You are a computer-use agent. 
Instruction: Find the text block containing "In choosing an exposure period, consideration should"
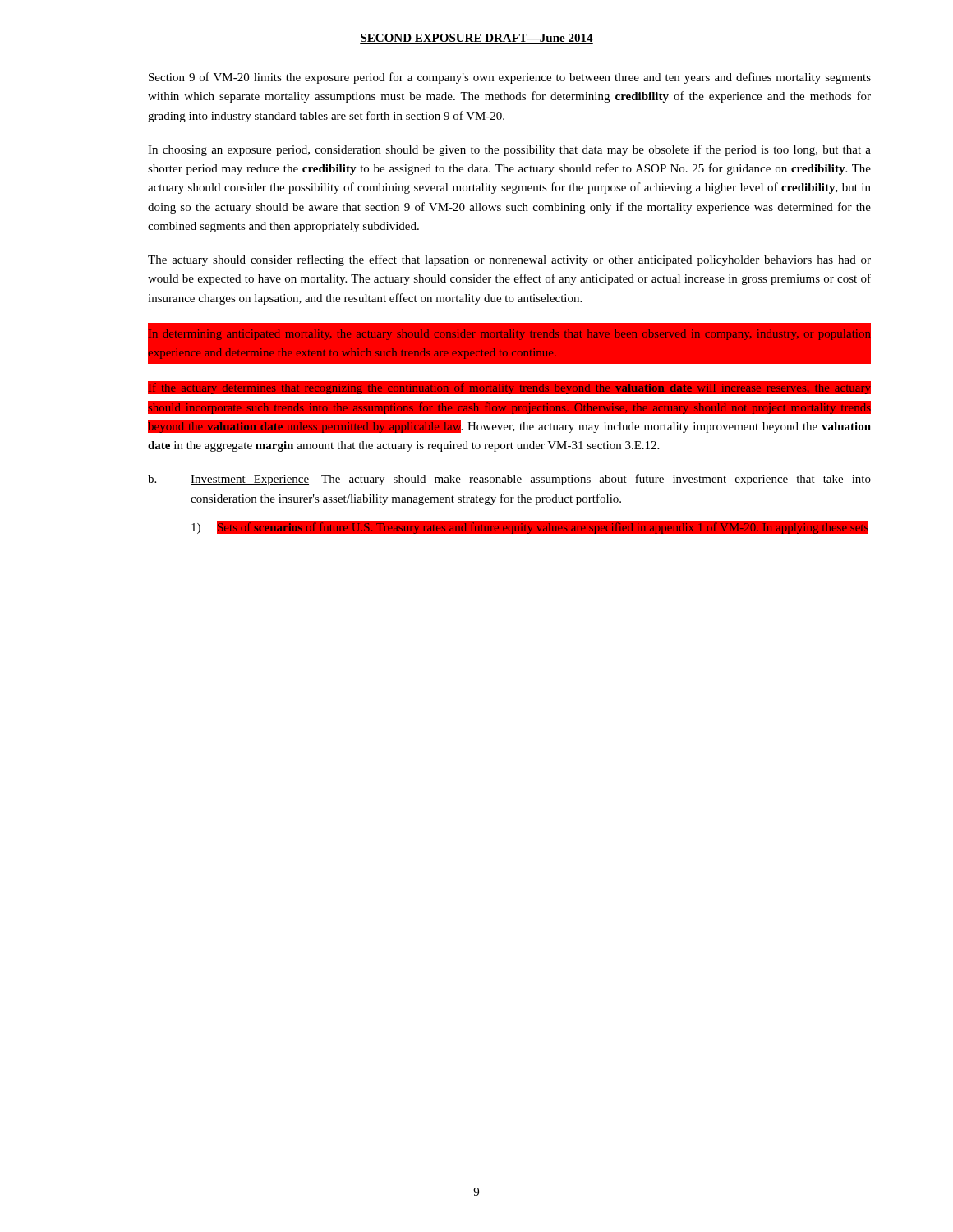point(509,187)
